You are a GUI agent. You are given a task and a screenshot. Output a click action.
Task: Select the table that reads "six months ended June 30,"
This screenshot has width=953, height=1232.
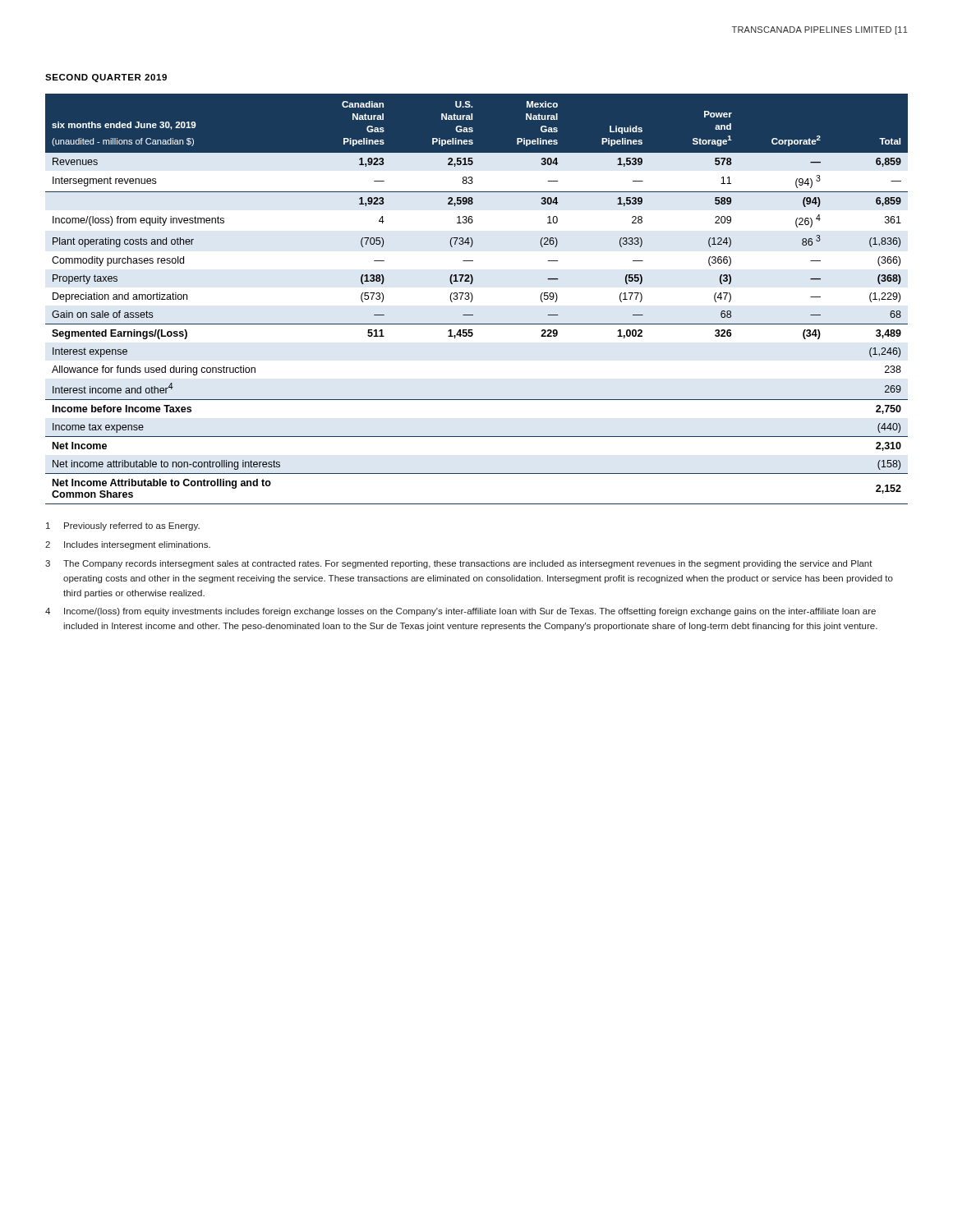coord(476,299)
